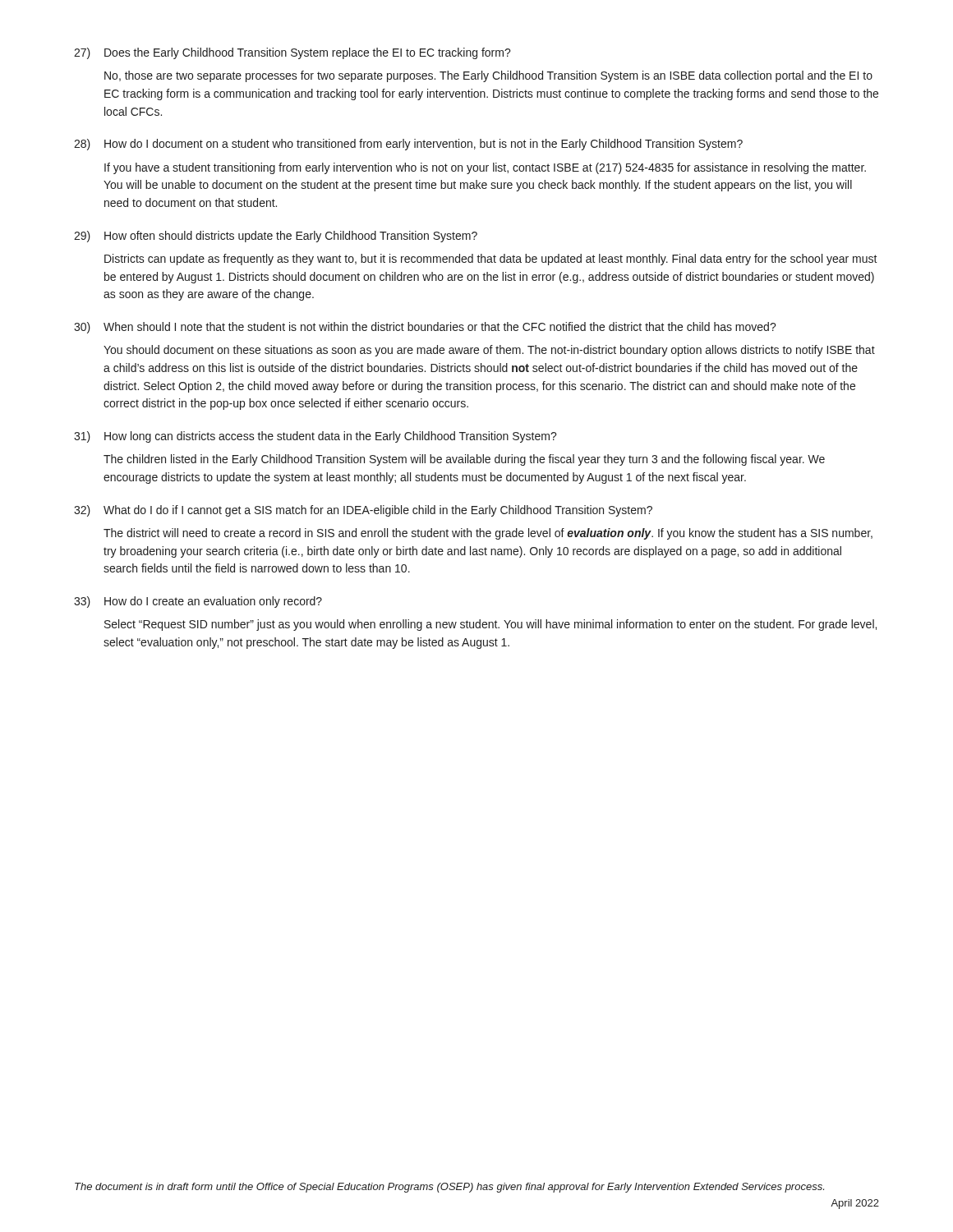The height and width of the screenshot is (1232, 953).
Task: Click on the element starting "Select “Request SID number” just as"
Action: tap(491, 633)
